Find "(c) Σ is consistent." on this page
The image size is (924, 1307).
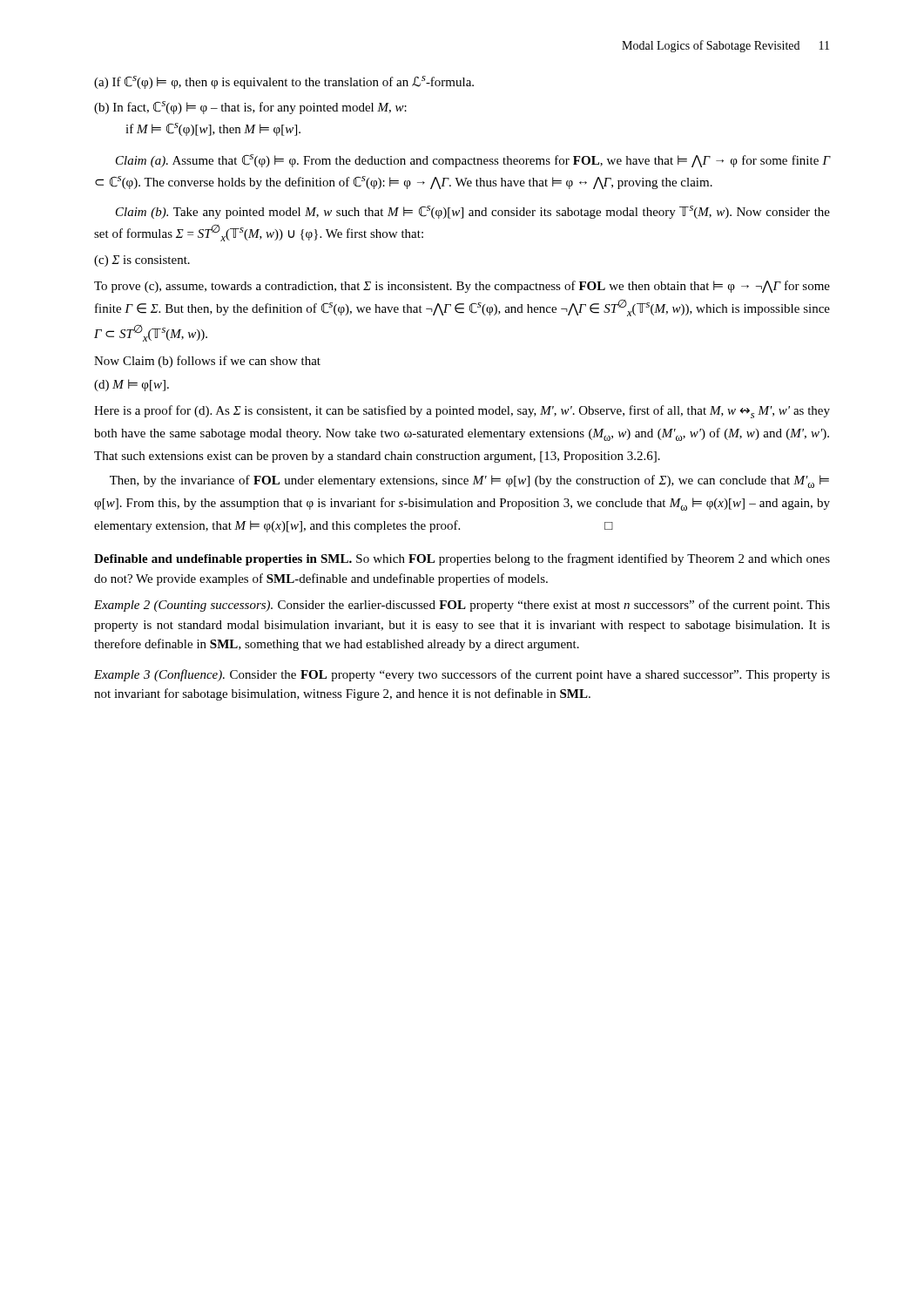(x=142, y=259)
